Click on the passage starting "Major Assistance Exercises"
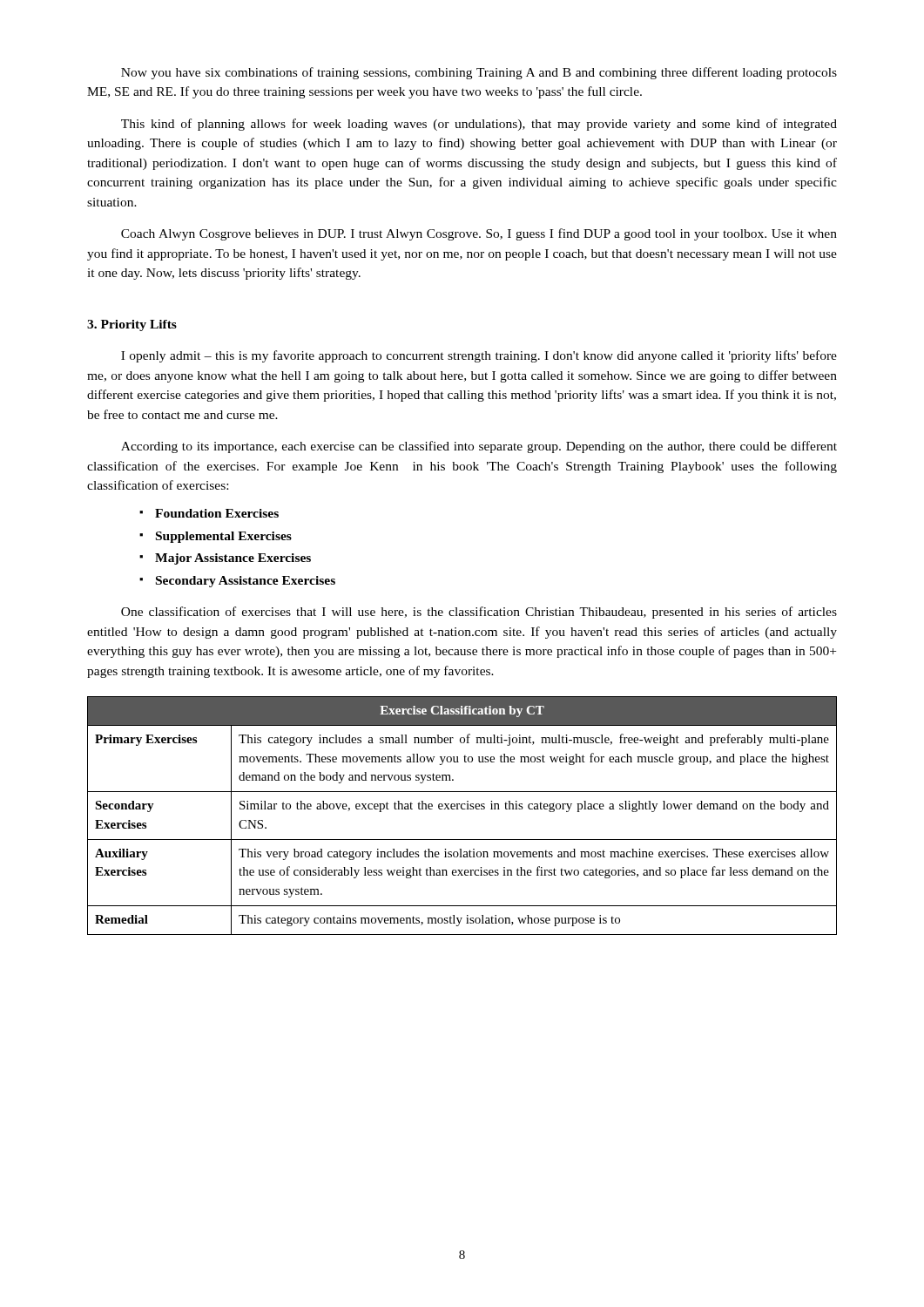Image resolution: width=924 pixels, height=1307 pixels. point(233,558)
